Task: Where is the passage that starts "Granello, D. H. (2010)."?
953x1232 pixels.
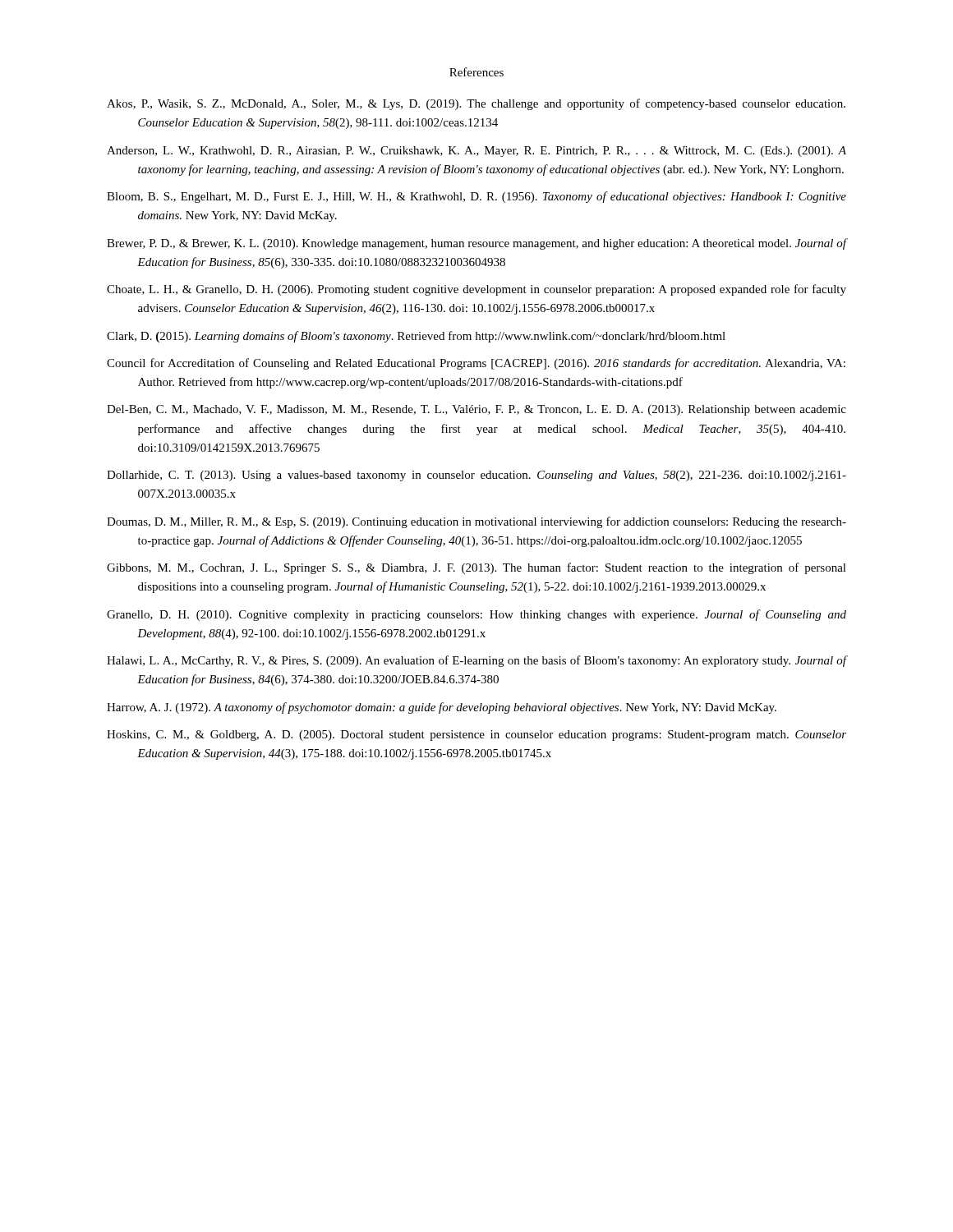Action: click(x=476, y=624)
